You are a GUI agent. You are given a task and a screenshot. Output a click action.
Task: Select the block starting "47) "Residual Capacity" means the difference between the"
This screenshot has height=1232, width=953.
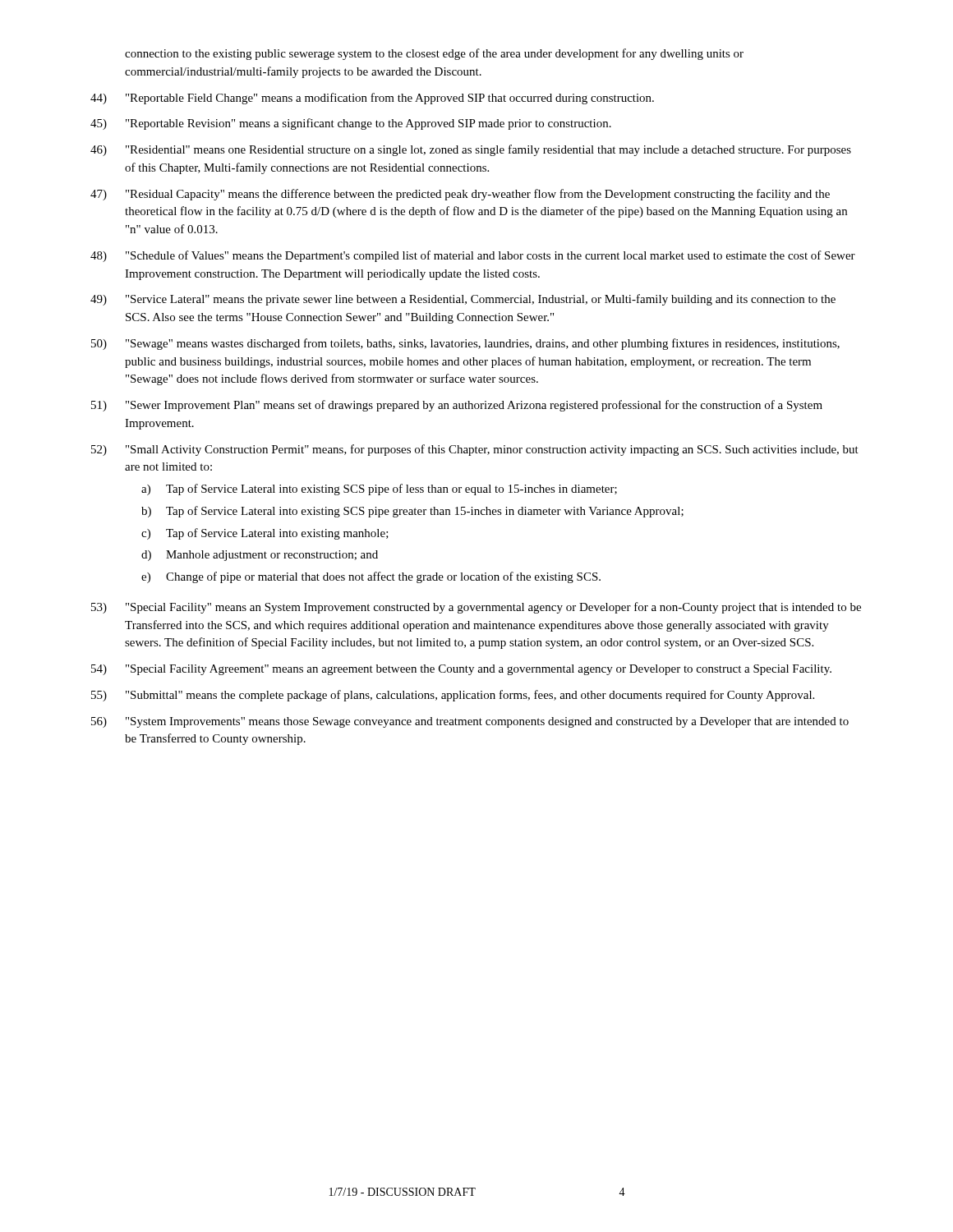pyautogui.click(x=476, y=212)
